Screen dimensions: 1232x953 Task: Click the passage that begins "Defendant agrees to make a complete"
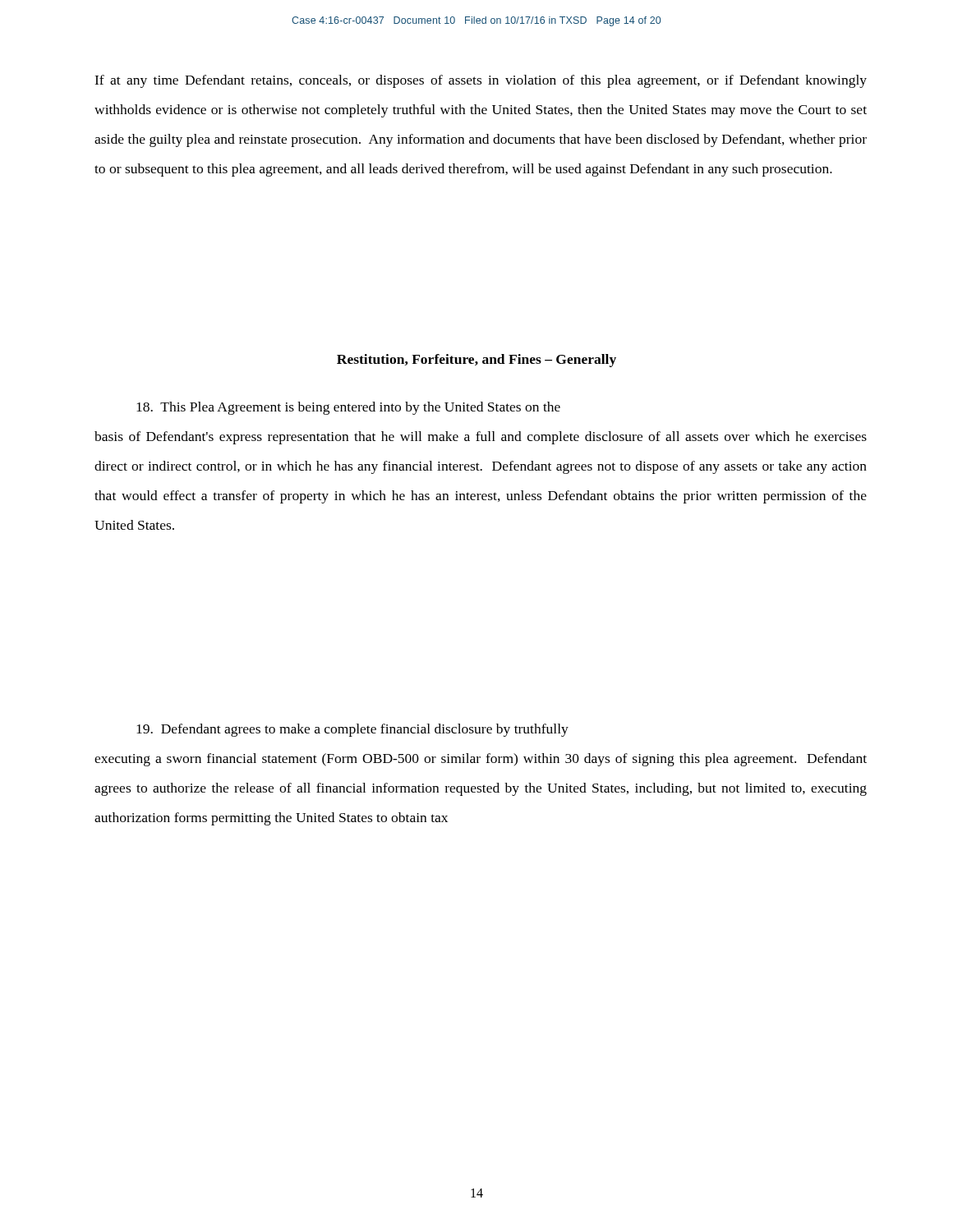[481, 770]
